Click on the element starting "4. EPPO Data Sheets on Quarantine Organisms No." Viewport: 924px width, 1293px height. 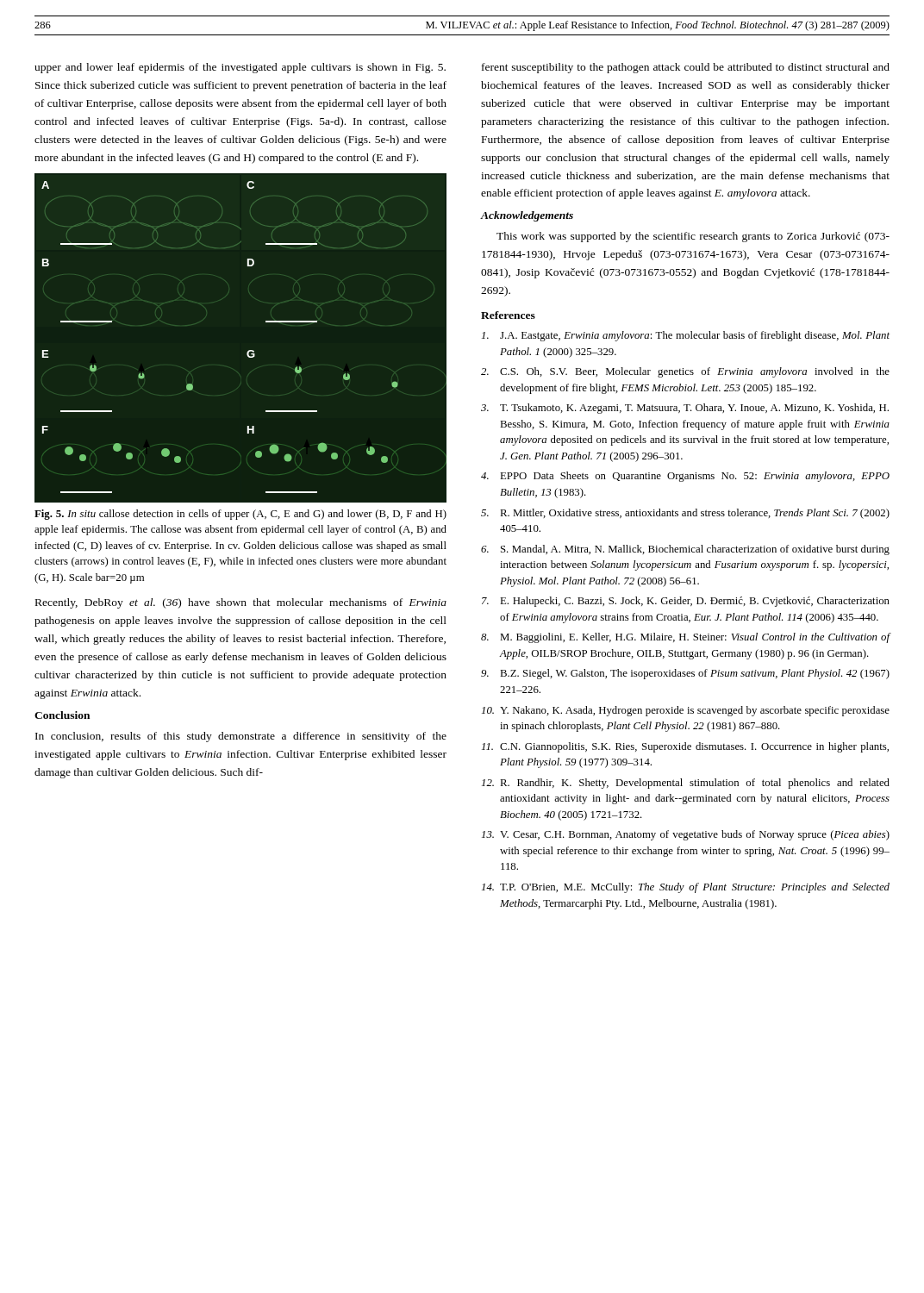685,484
